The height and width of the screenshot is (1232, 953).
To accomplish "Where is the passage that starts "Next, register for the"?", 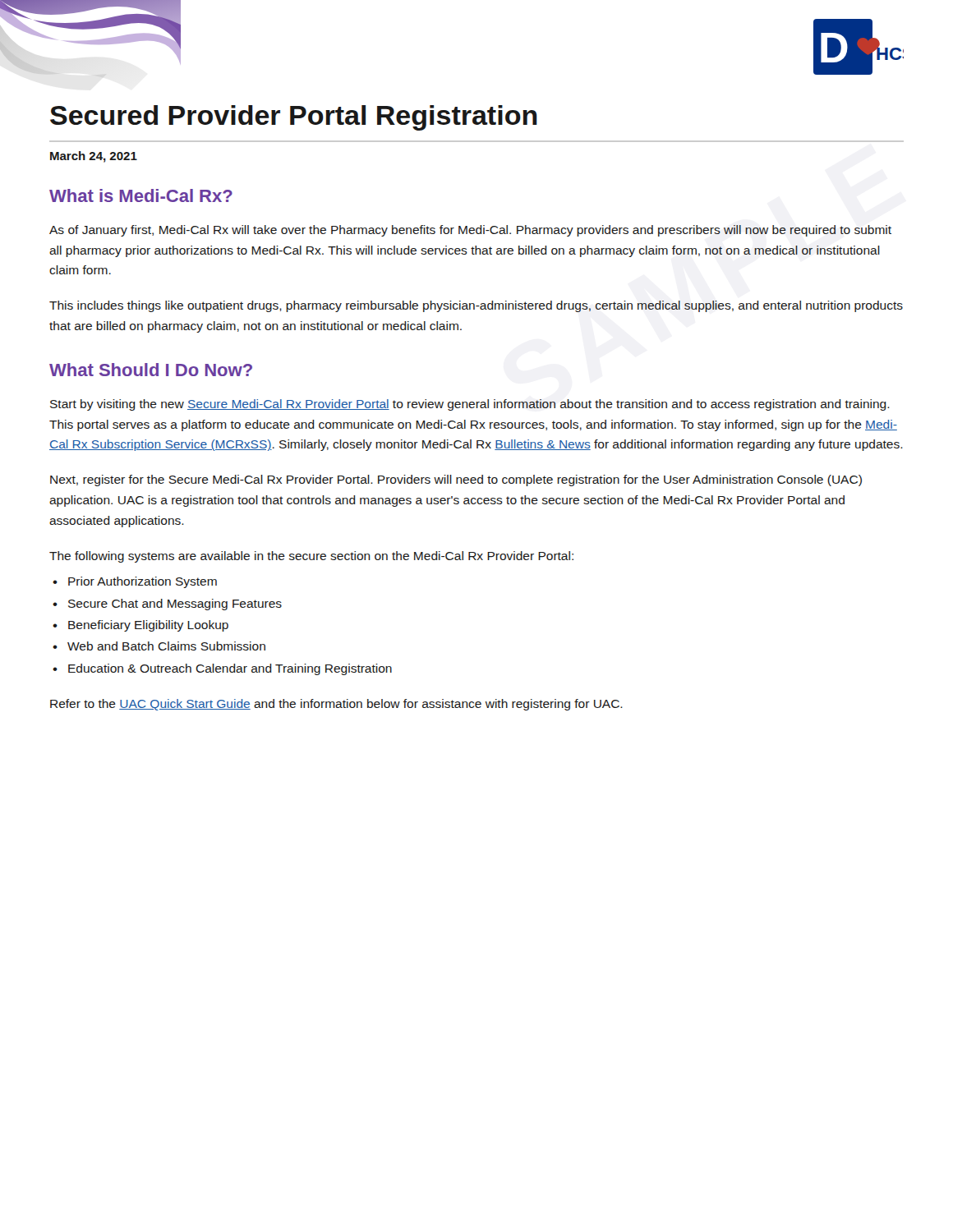I will tap(456, 500).
